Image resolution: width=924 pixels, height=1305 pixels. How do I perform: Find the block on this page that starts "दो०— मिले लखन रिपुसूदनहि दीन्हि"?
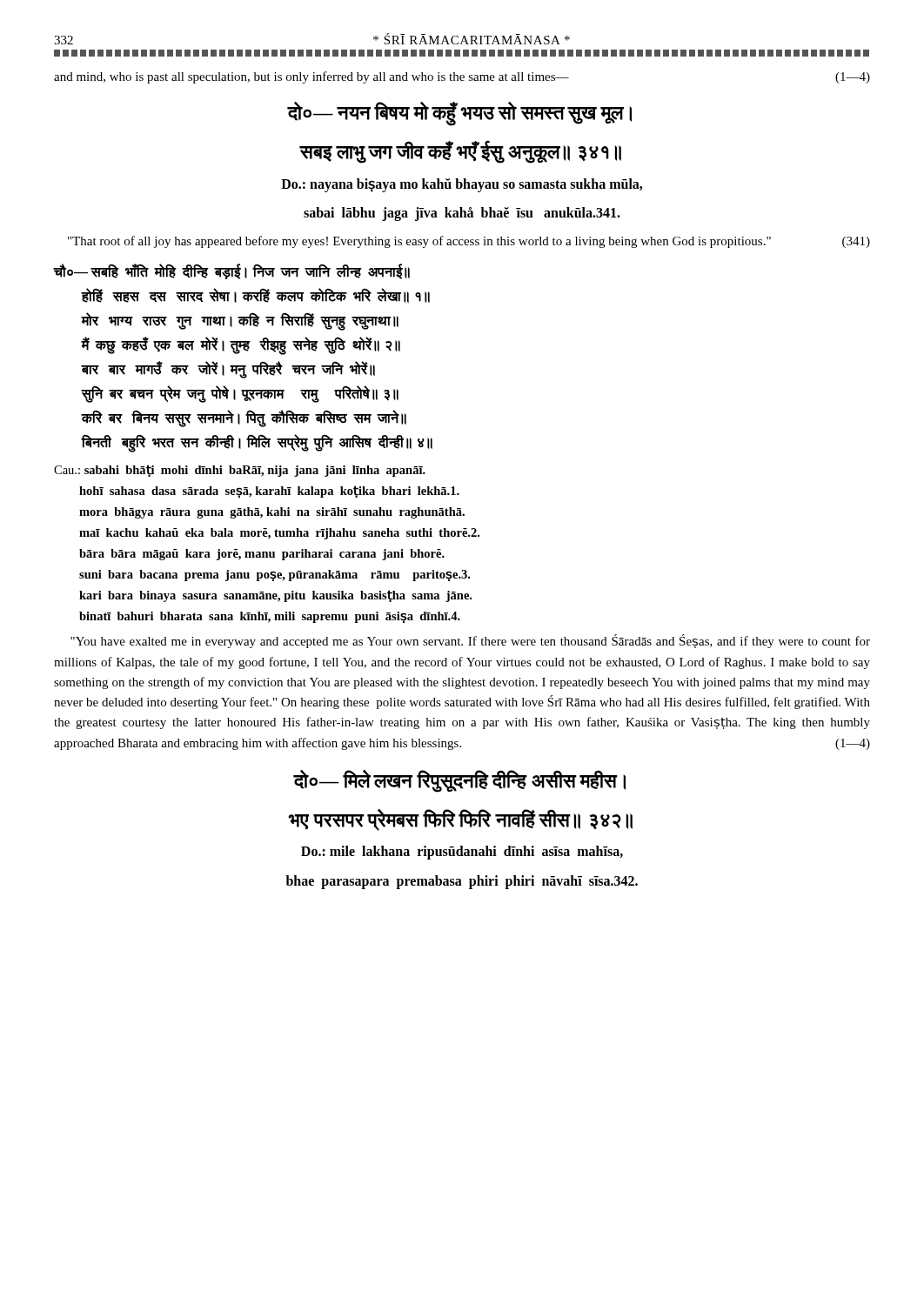[462, 800]
